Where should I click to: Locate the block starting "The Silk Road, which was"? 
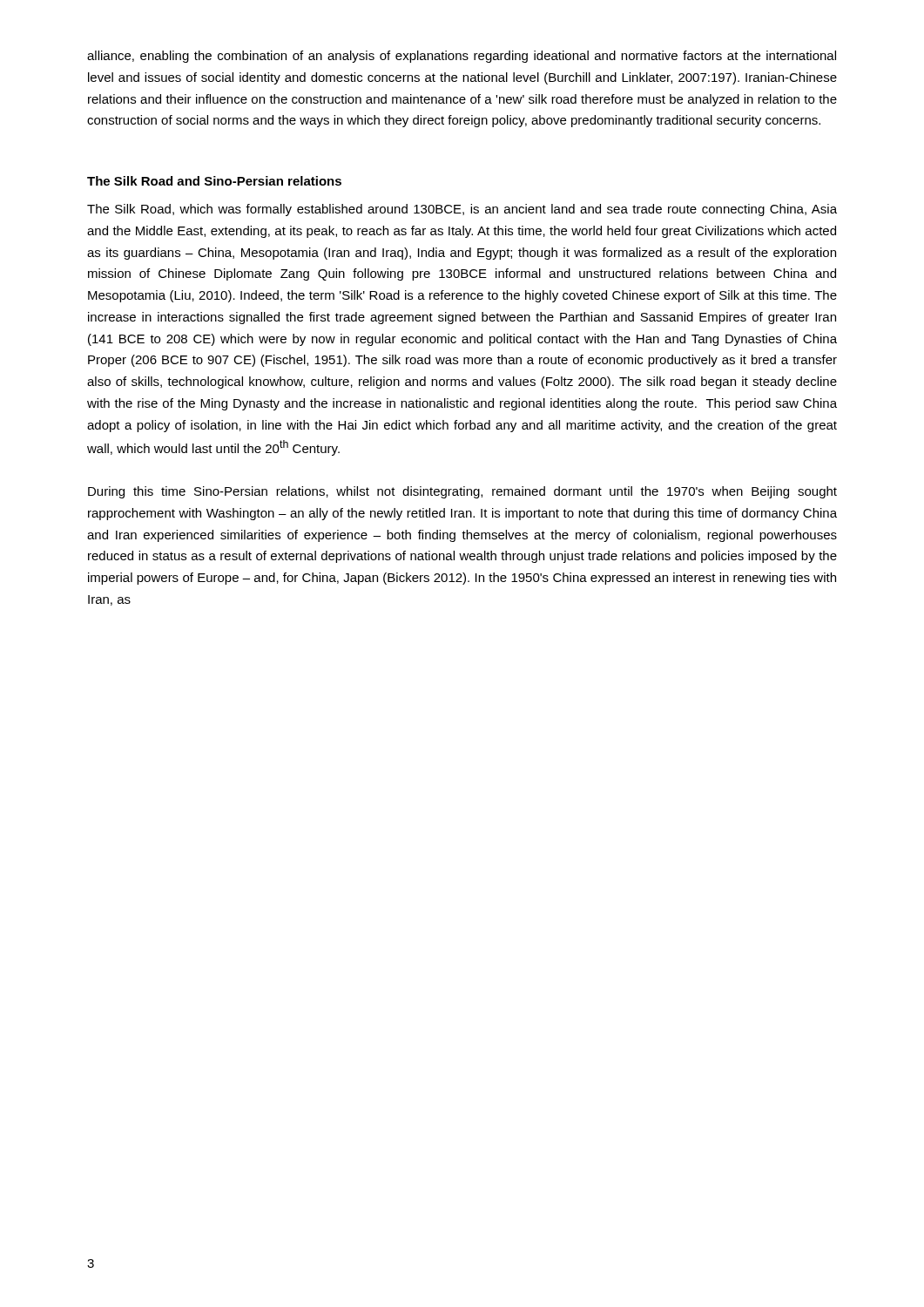point(462,329)
